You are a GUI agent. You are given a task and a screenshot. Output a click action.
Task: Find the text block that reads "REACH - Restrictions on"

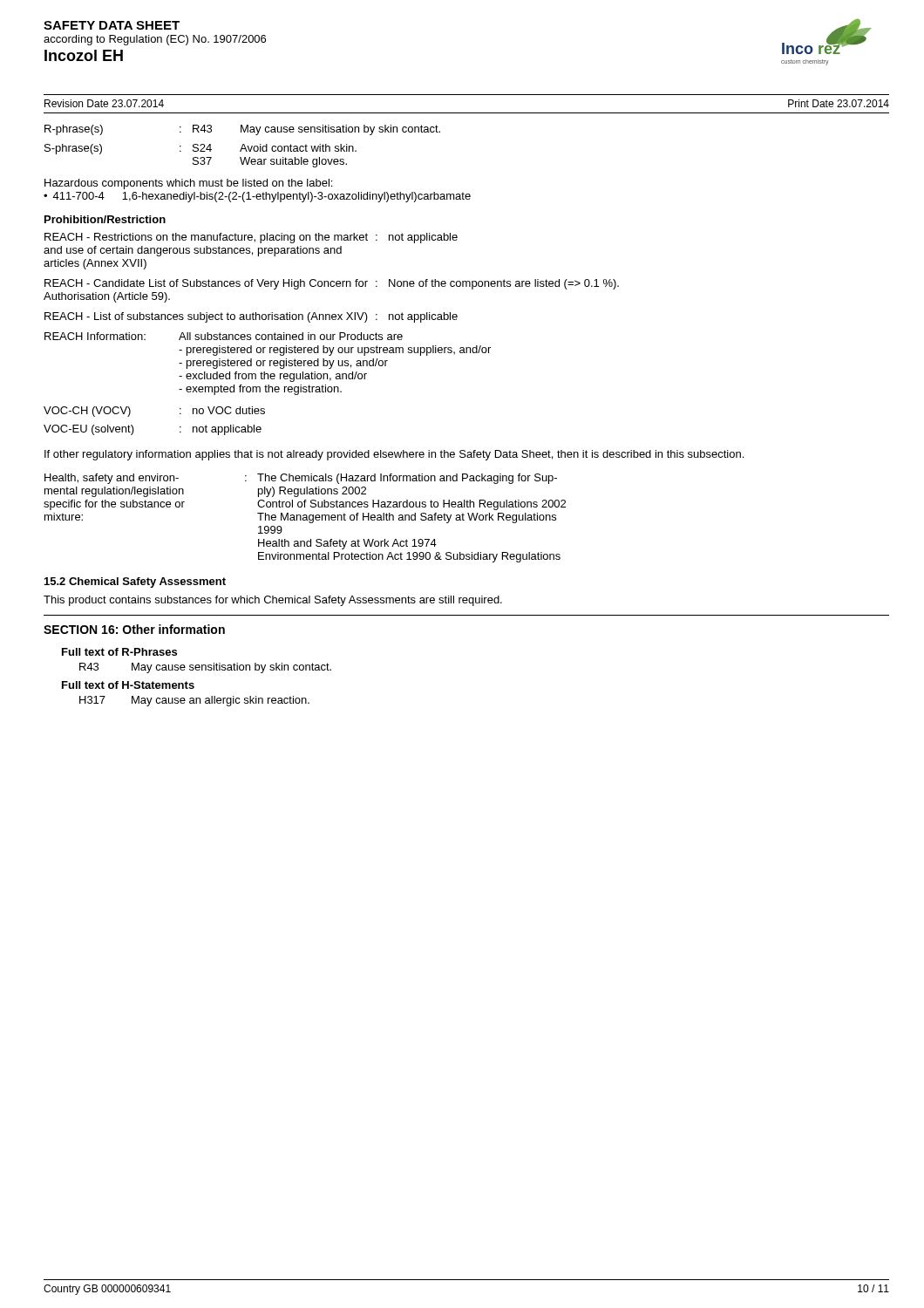(x=251, y=250)
